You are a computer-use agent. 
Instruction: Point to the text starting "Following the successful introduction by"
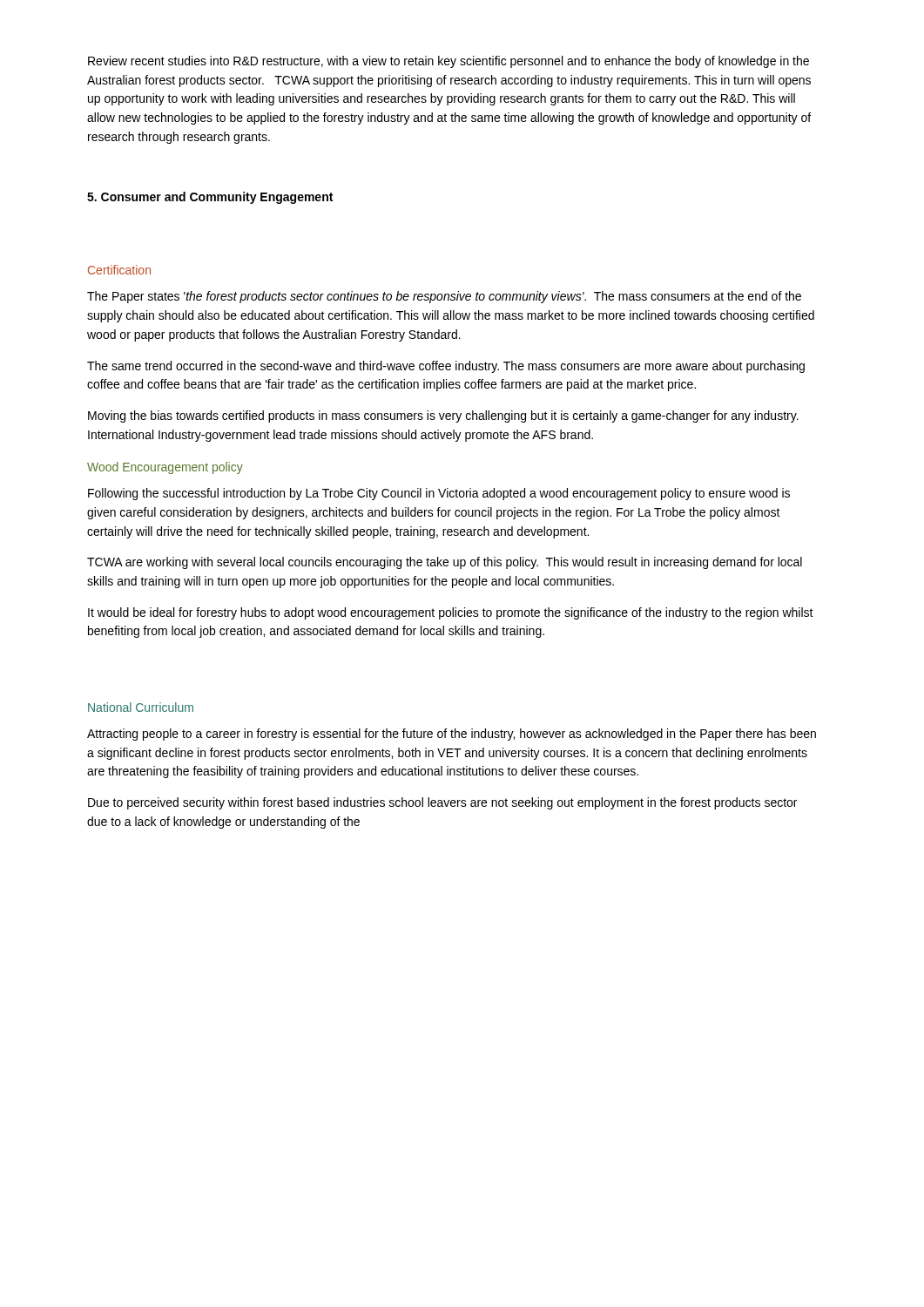tap(453, 513)
